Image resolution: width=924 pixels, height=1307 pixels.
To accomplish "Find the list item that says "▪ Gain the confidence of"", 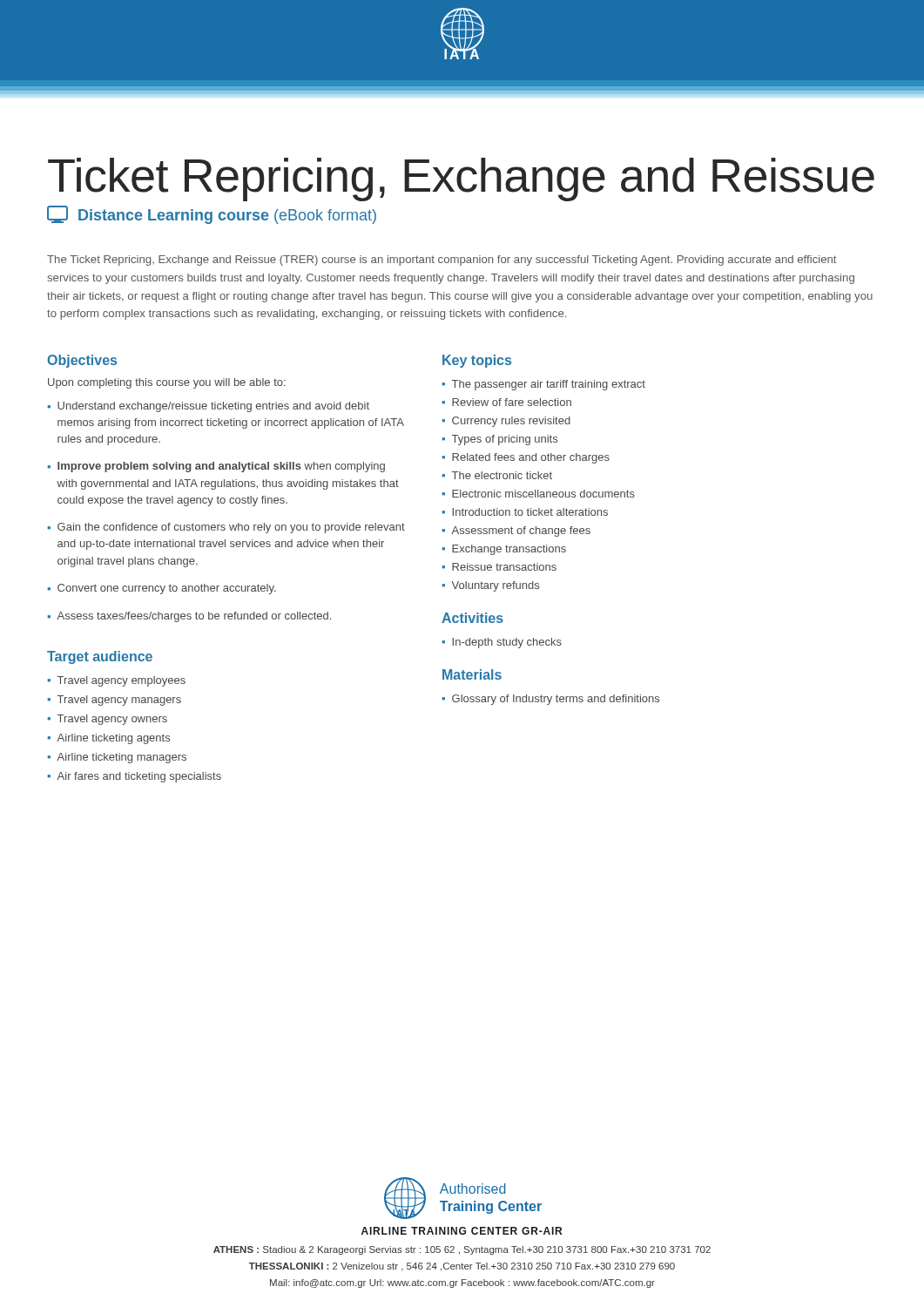I will pyautogui.click(x=228, y=544).
